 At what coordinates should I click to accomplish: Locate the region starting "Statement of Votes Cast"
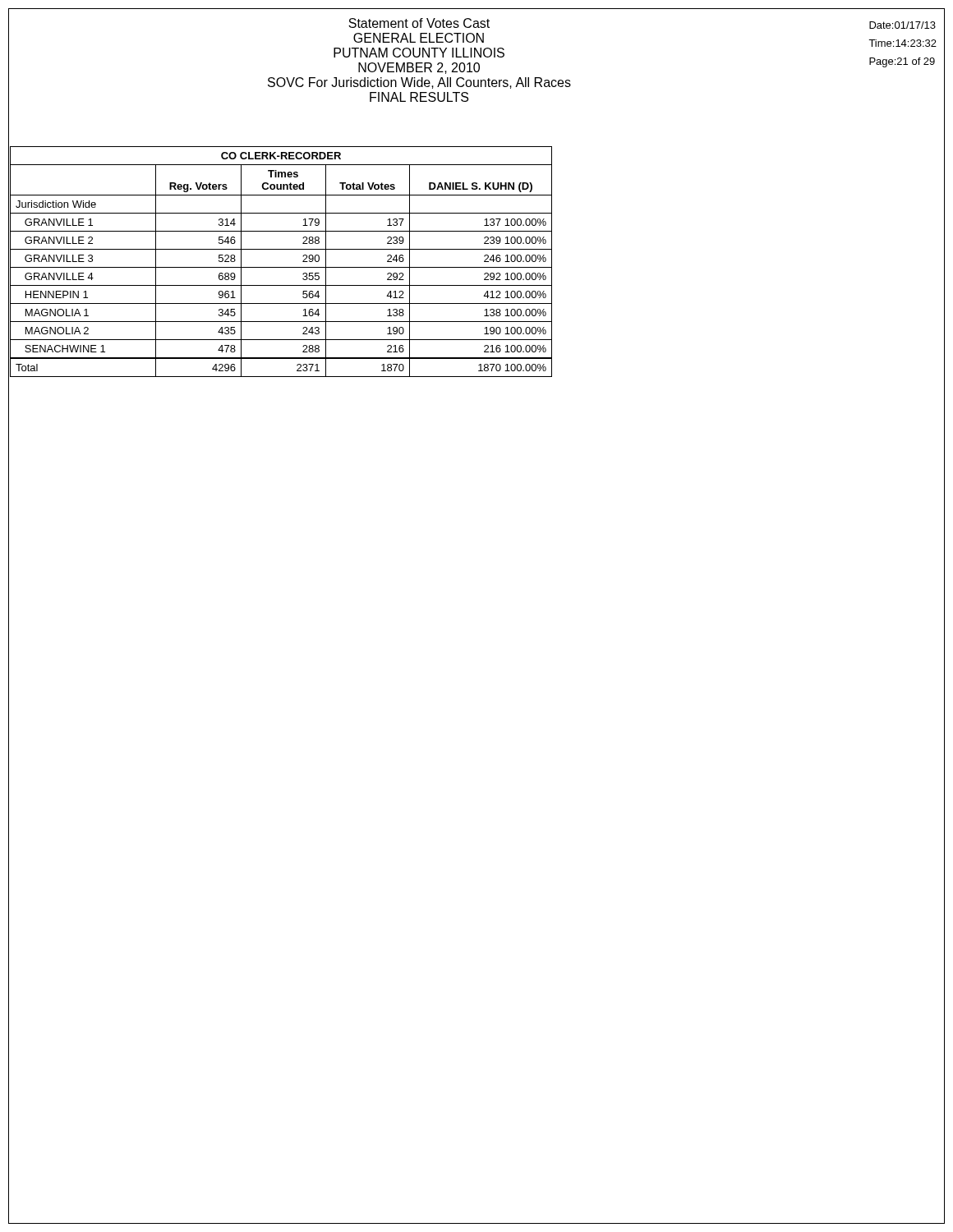(x=419, y=61)
